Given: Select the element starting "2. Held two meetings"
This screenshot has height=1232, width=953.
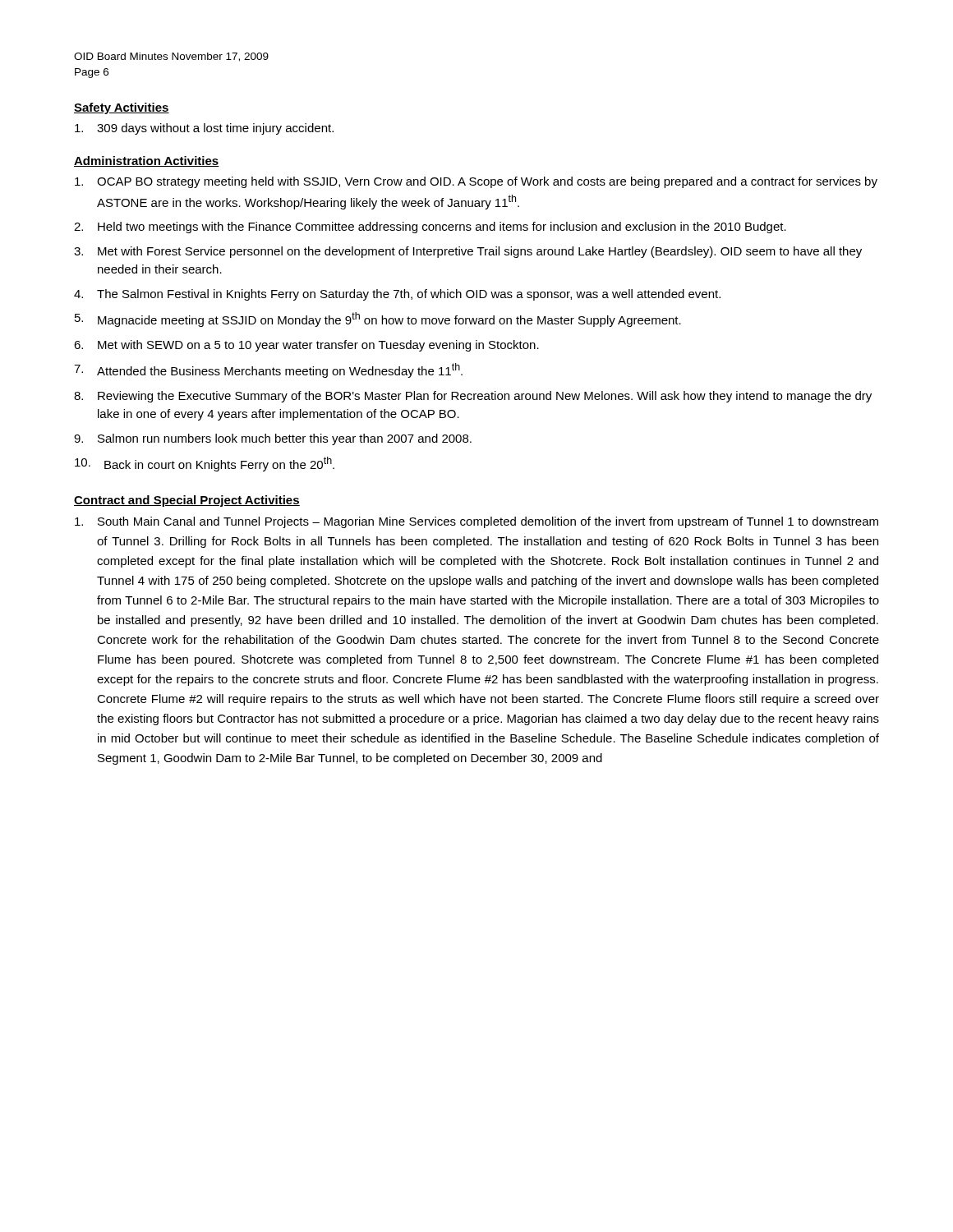Looking at the screenshot, I should (x=476, y=227).
